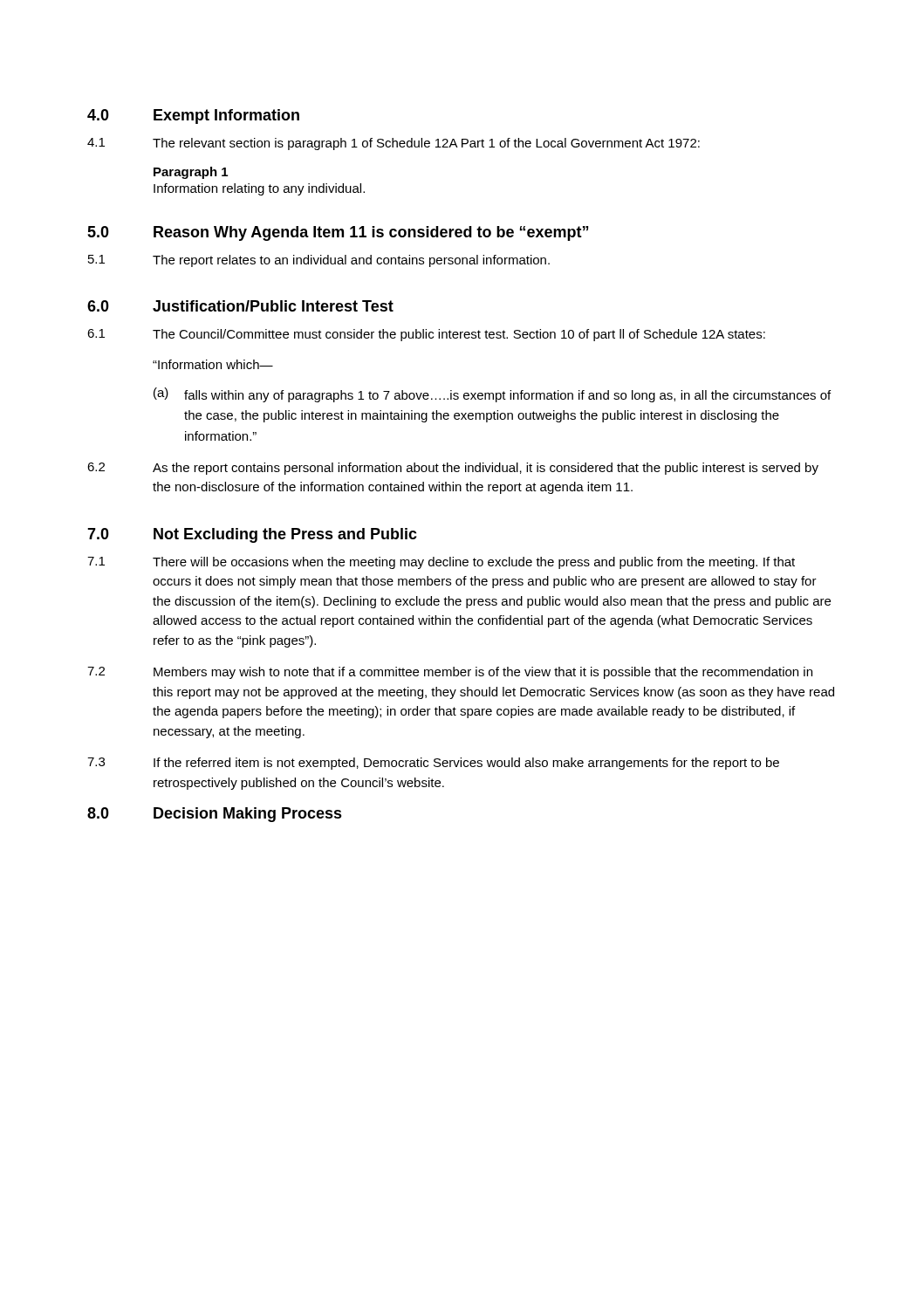
Task: Where is the section header that starts "5.0 Reason Why Agenda"?
Action: [x=338, y=232]
